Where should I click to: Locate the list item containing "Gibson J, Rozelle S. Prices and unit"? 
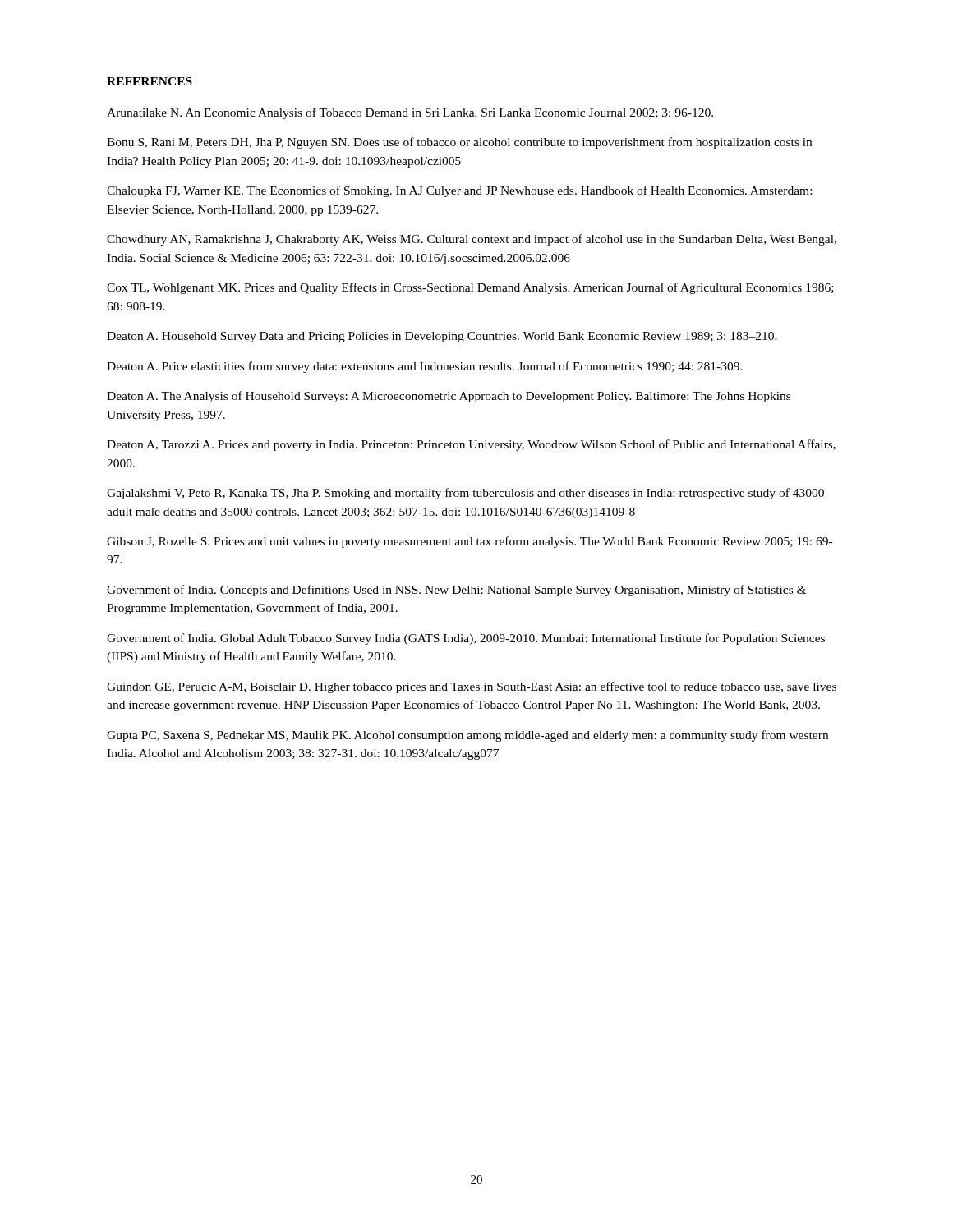click(x=470, y=550)
